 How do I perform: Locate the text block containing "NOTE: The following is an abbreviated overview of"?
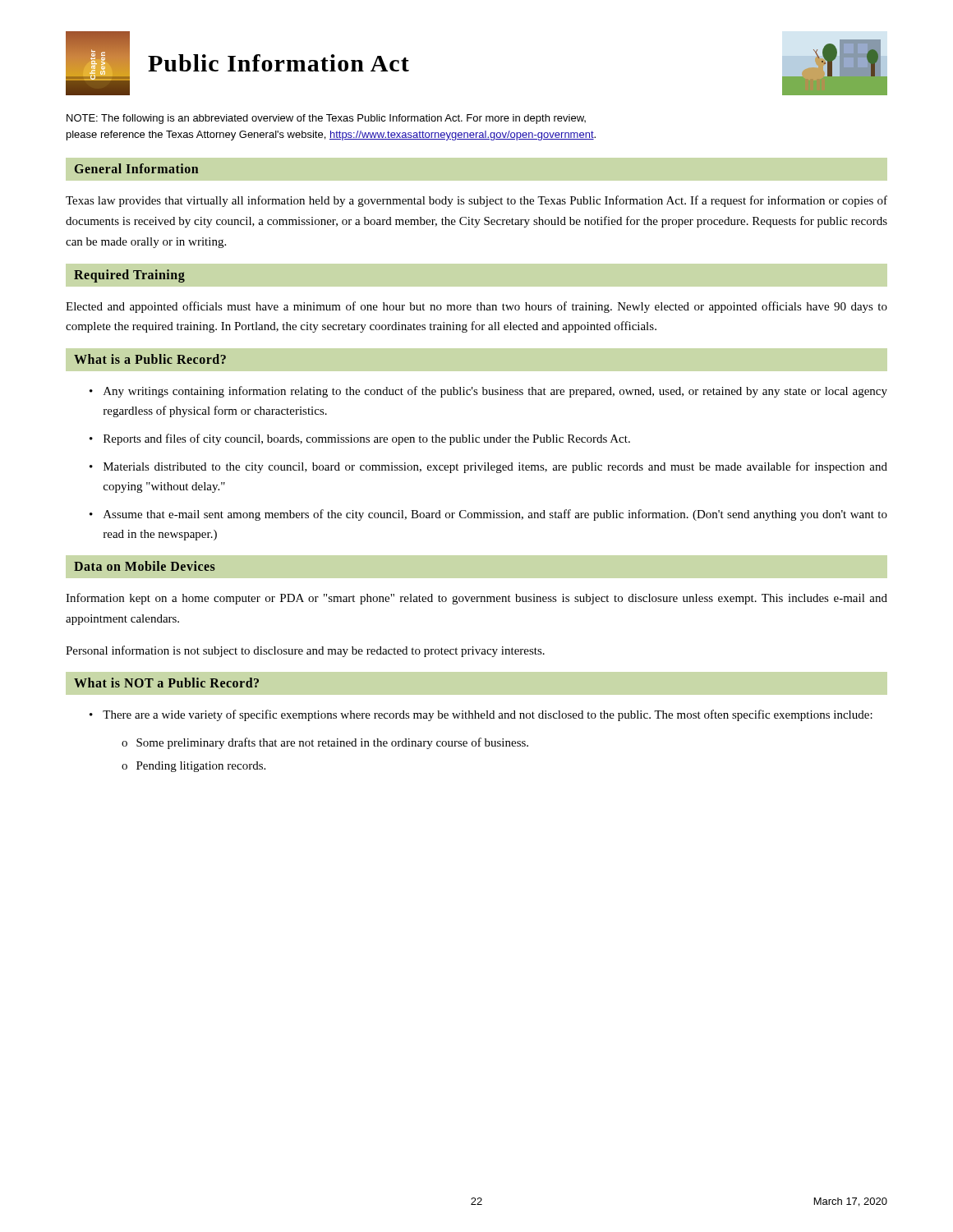click(331, 126)
